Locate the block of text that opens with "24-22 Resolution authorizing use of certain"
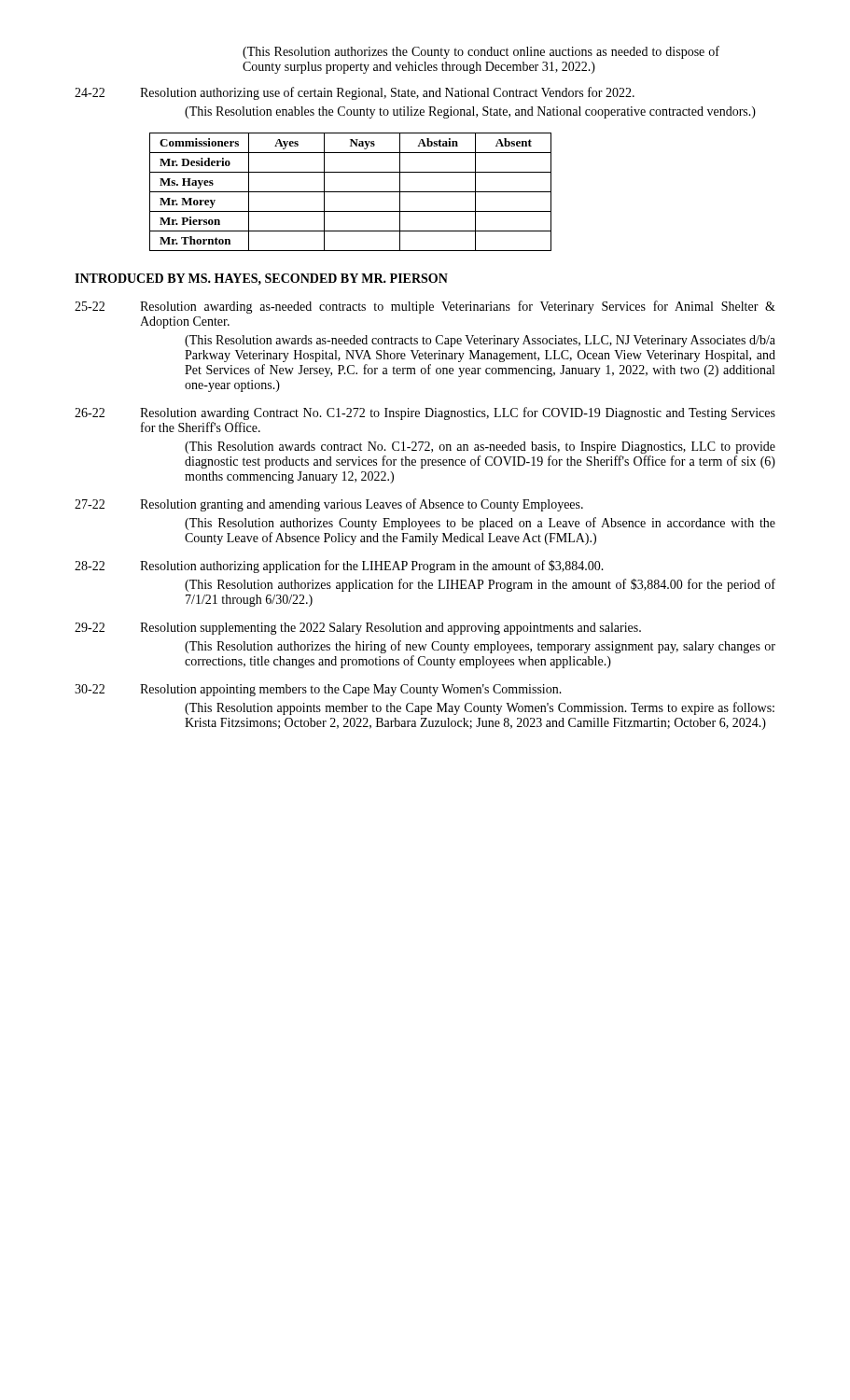850x1400 pixels. point(425,103)
